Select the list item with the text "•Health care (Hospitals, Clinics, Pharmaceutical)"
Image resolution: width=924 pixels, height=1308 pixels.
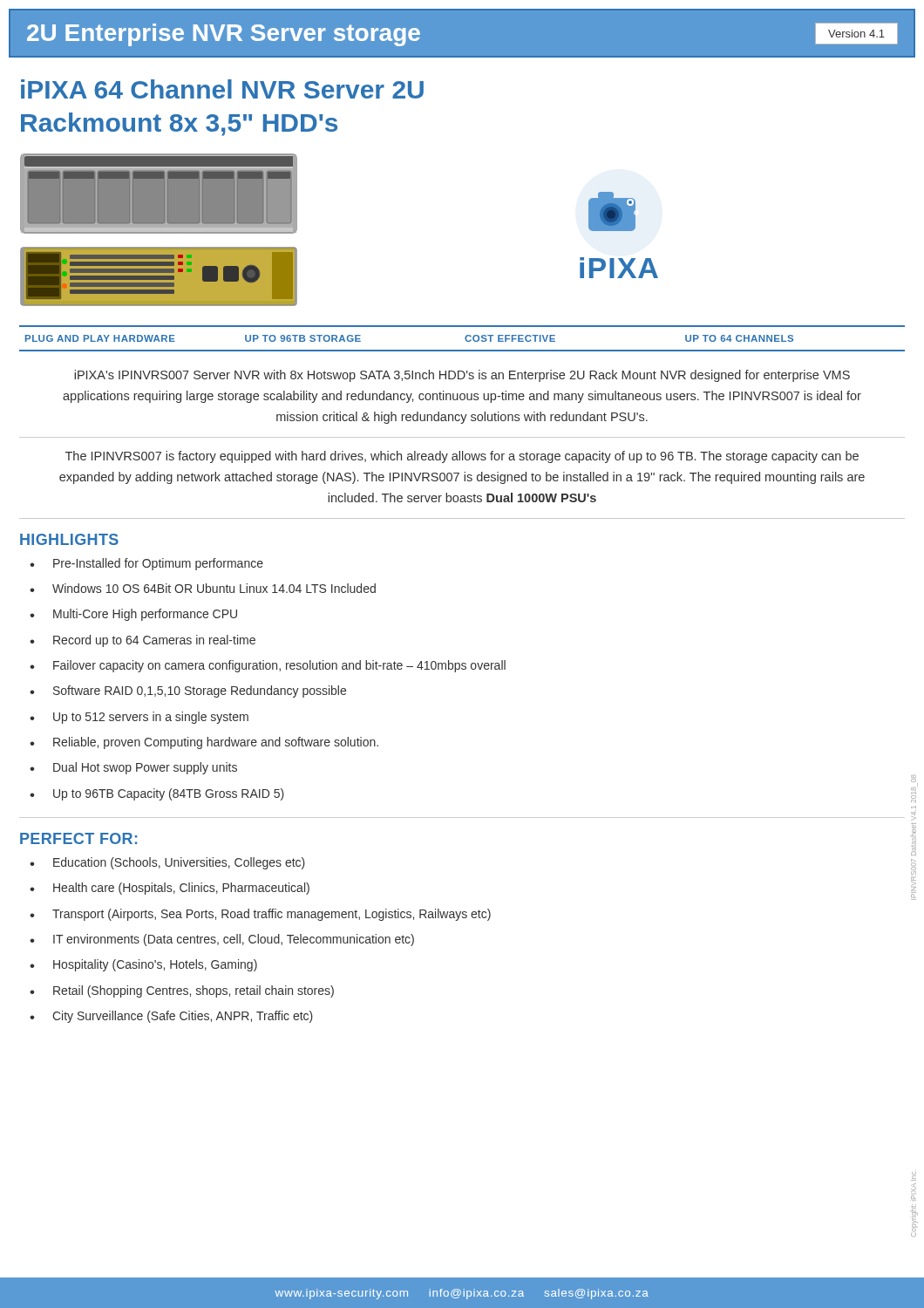pyautogui.click(x=170, y=890)
